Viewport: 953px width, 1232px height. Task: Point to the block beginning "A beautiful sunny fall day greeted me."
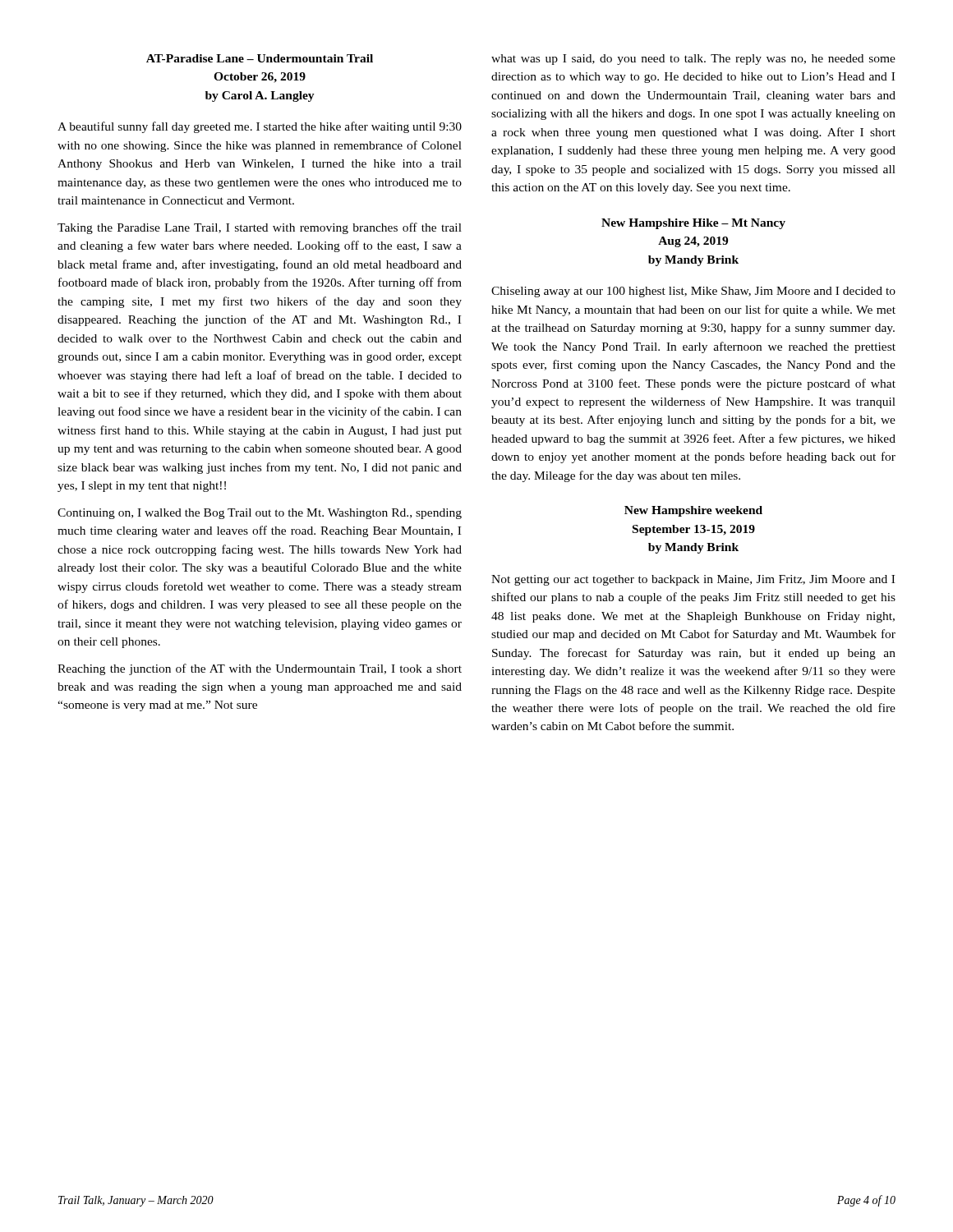click(260, 164)
